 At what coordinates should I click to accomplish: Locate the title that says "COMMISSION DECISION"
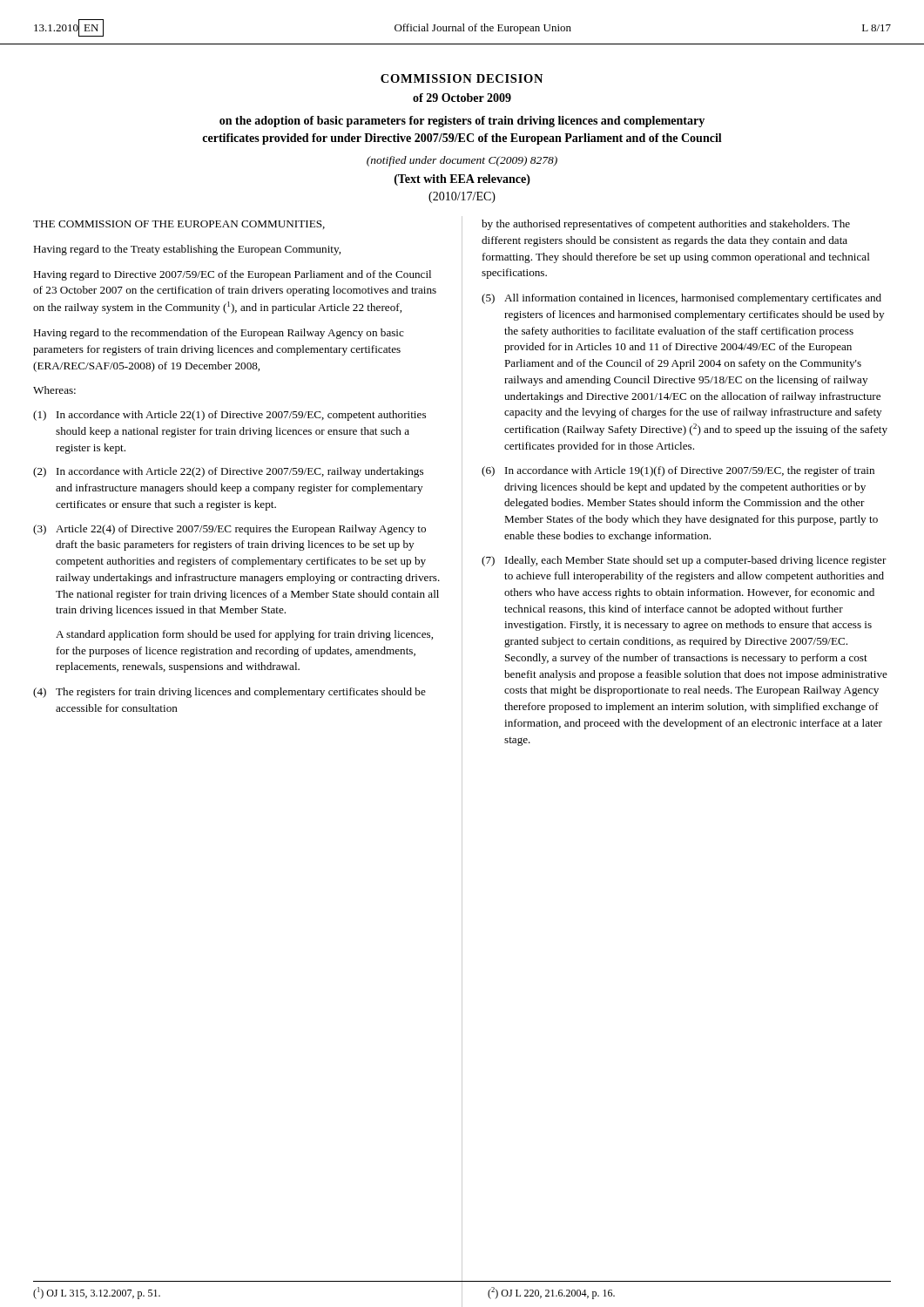(x=462, y=78)
